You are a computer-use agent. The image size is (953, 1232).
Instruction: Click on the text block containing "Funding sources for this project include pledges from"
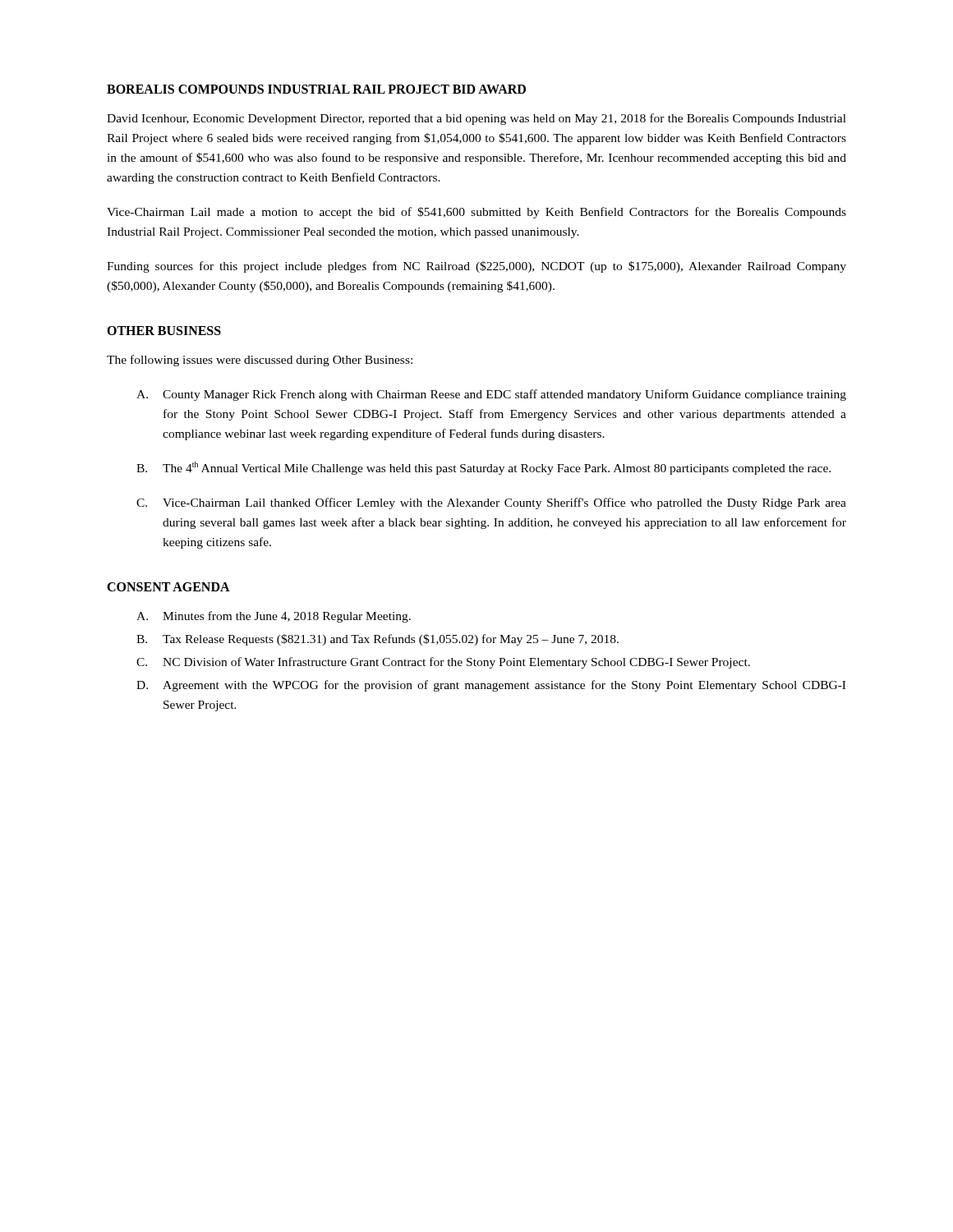(476, 276)
